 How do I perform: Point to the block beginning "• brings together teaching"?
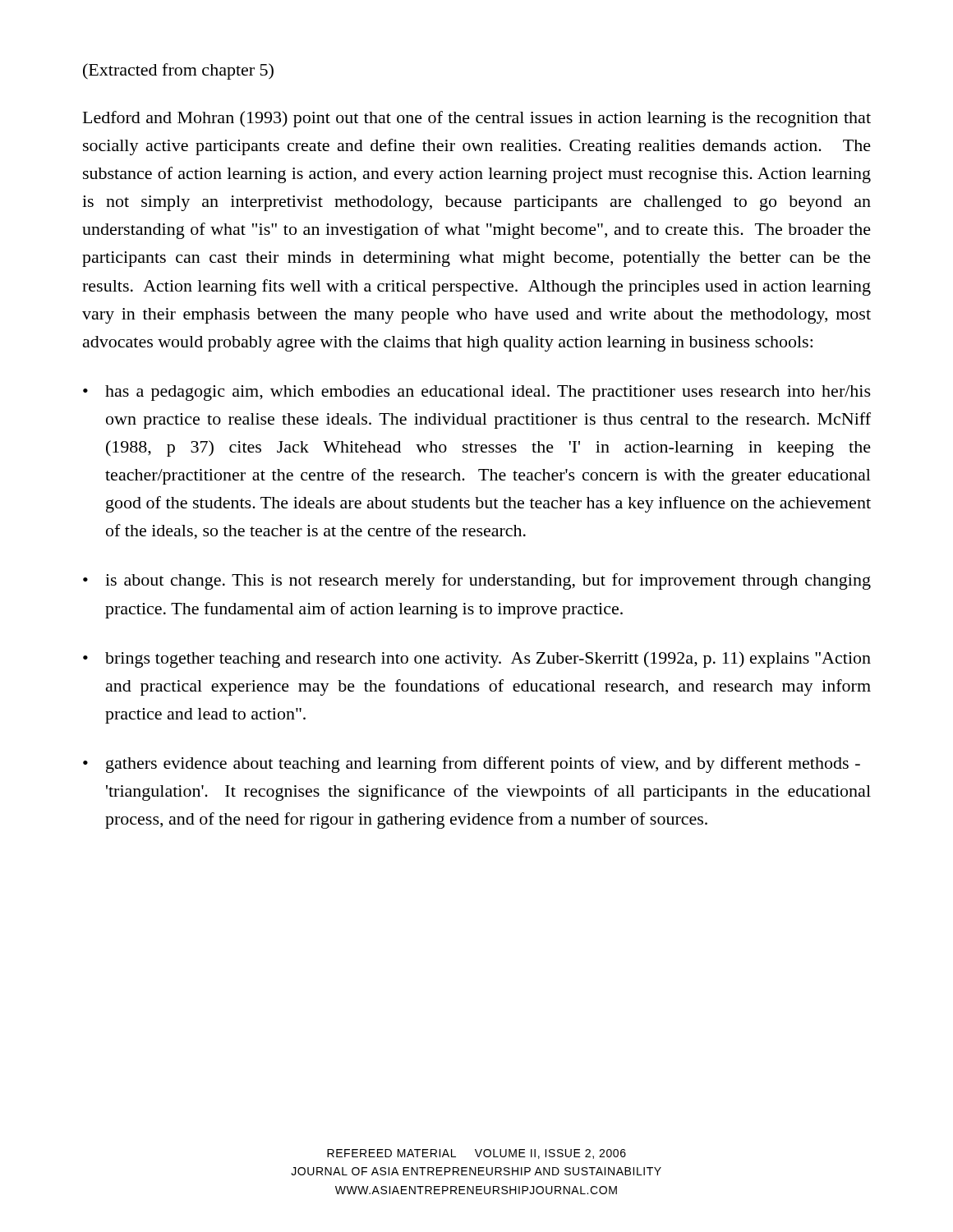476,686
